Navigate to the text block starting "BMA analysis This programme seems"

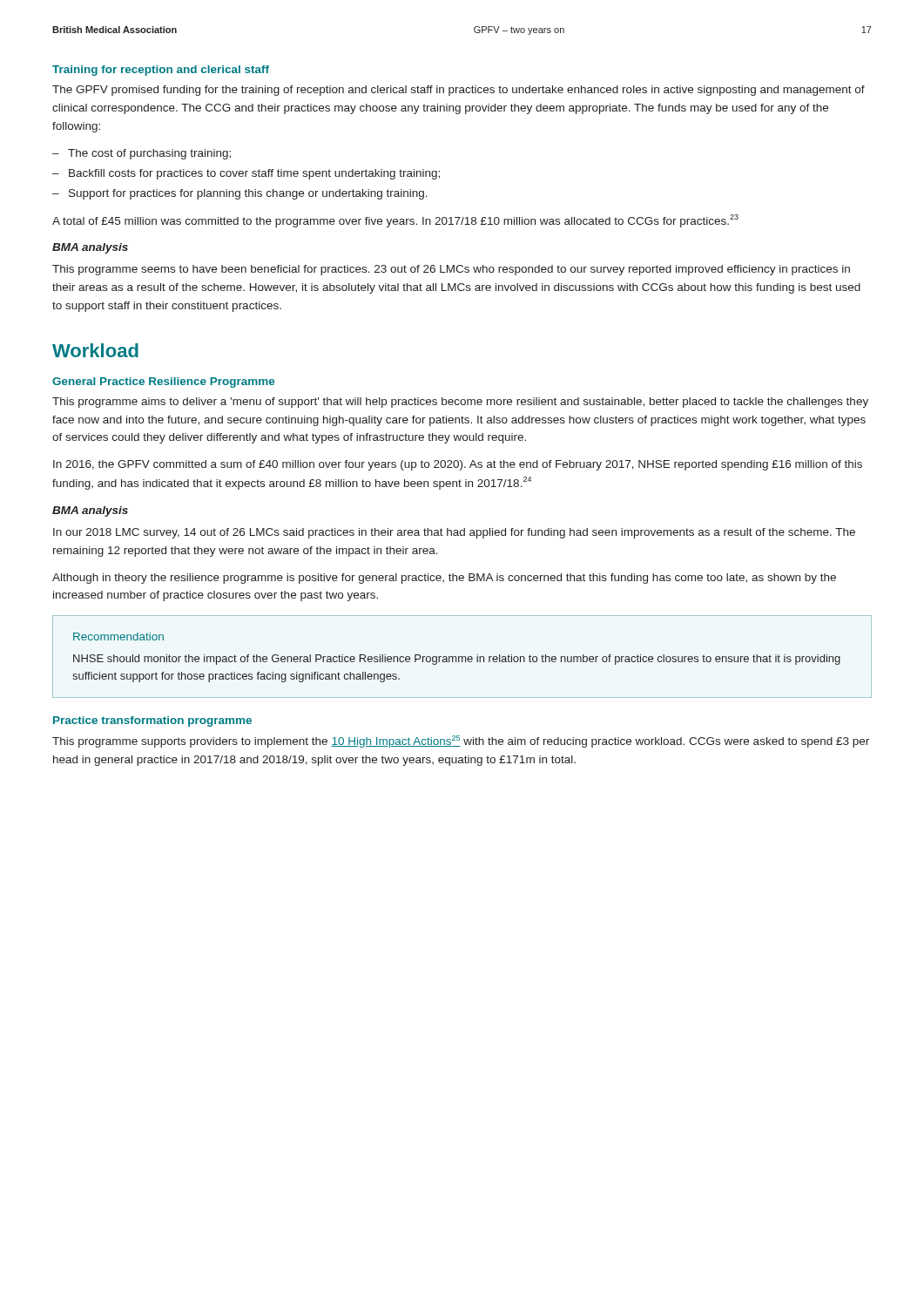[x=462, y=277]
